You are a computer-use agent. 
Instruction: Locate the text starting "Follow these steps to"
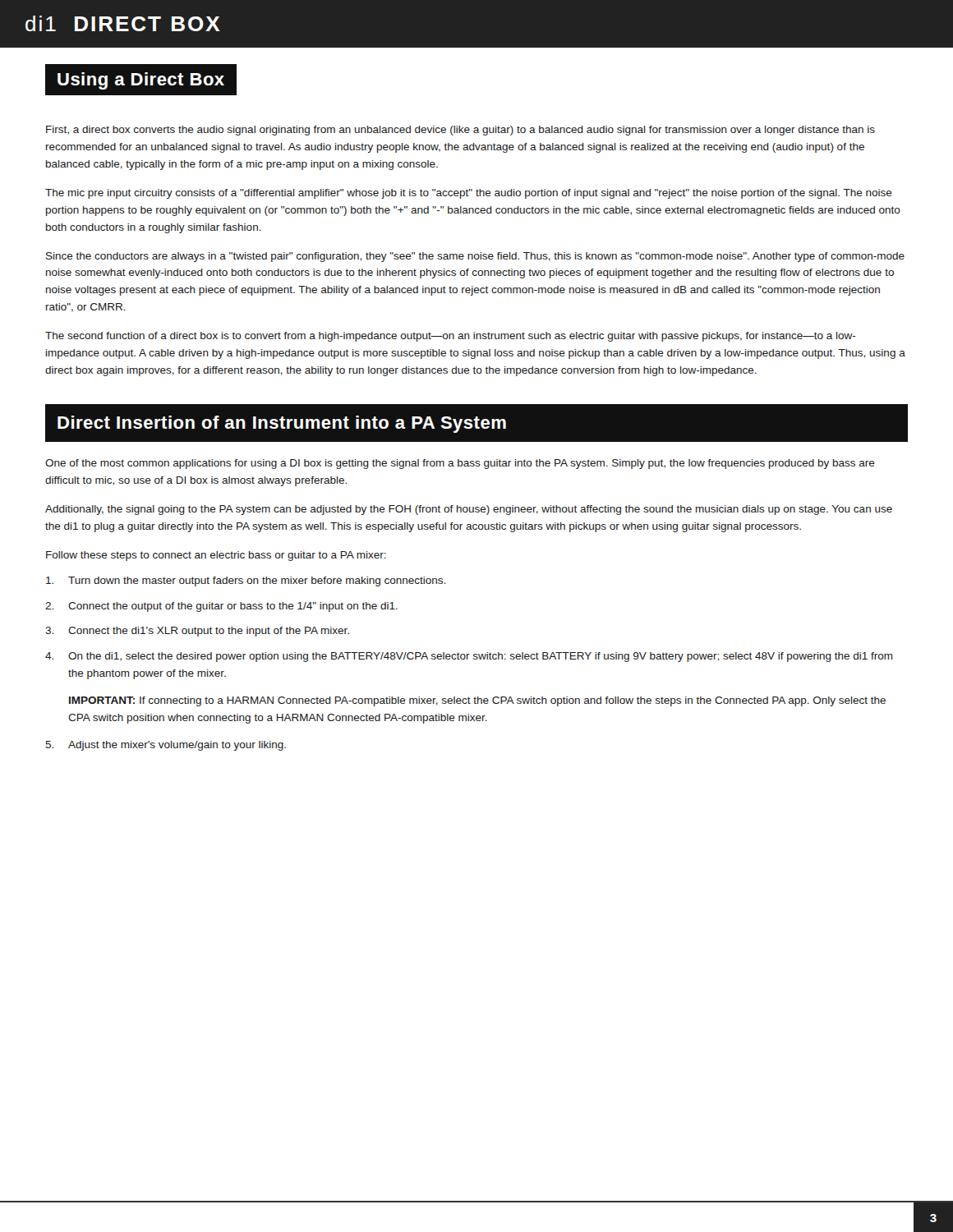click(x=216, y=555)
